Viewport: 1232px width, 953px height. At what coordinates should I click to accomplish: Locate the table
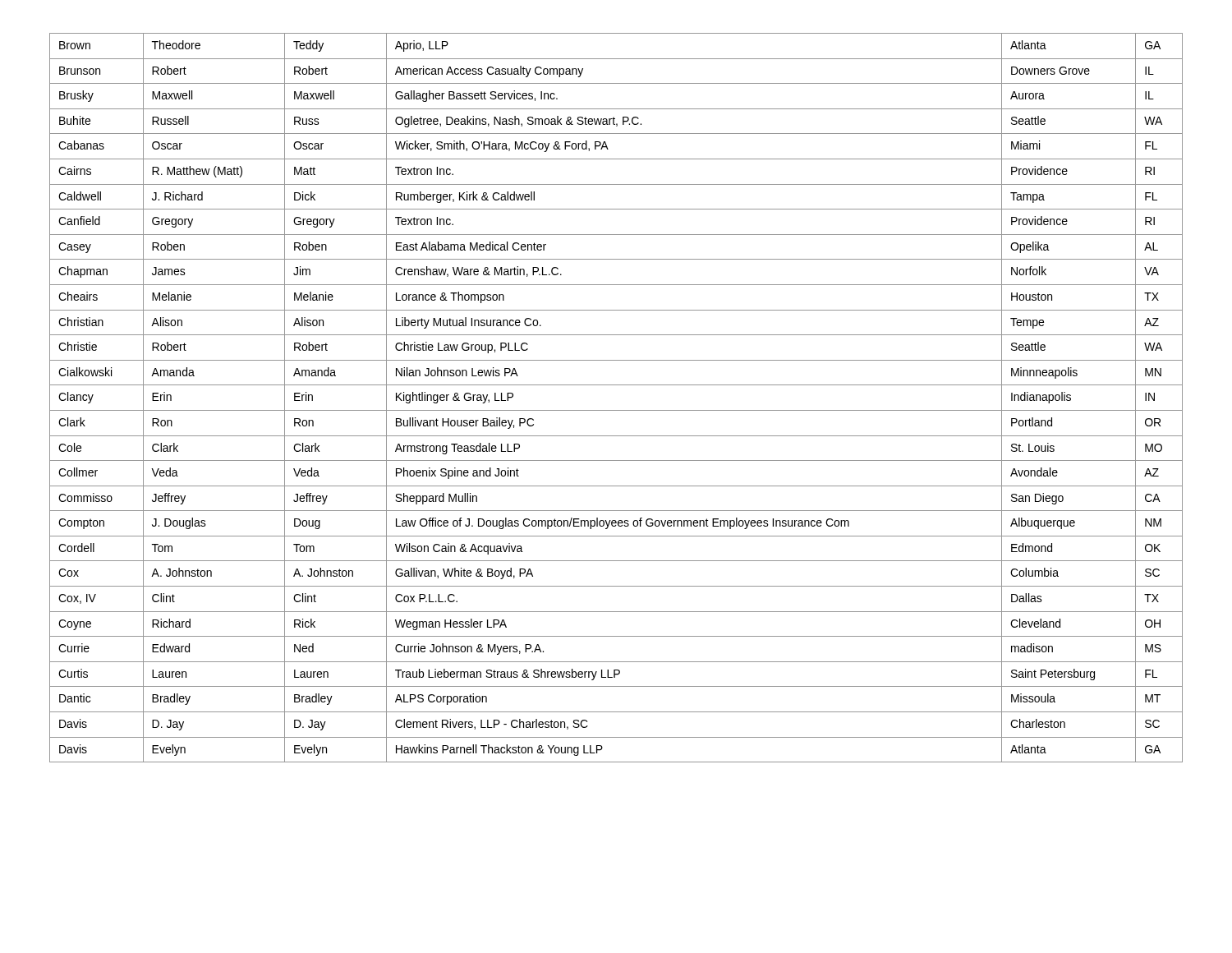616,398
